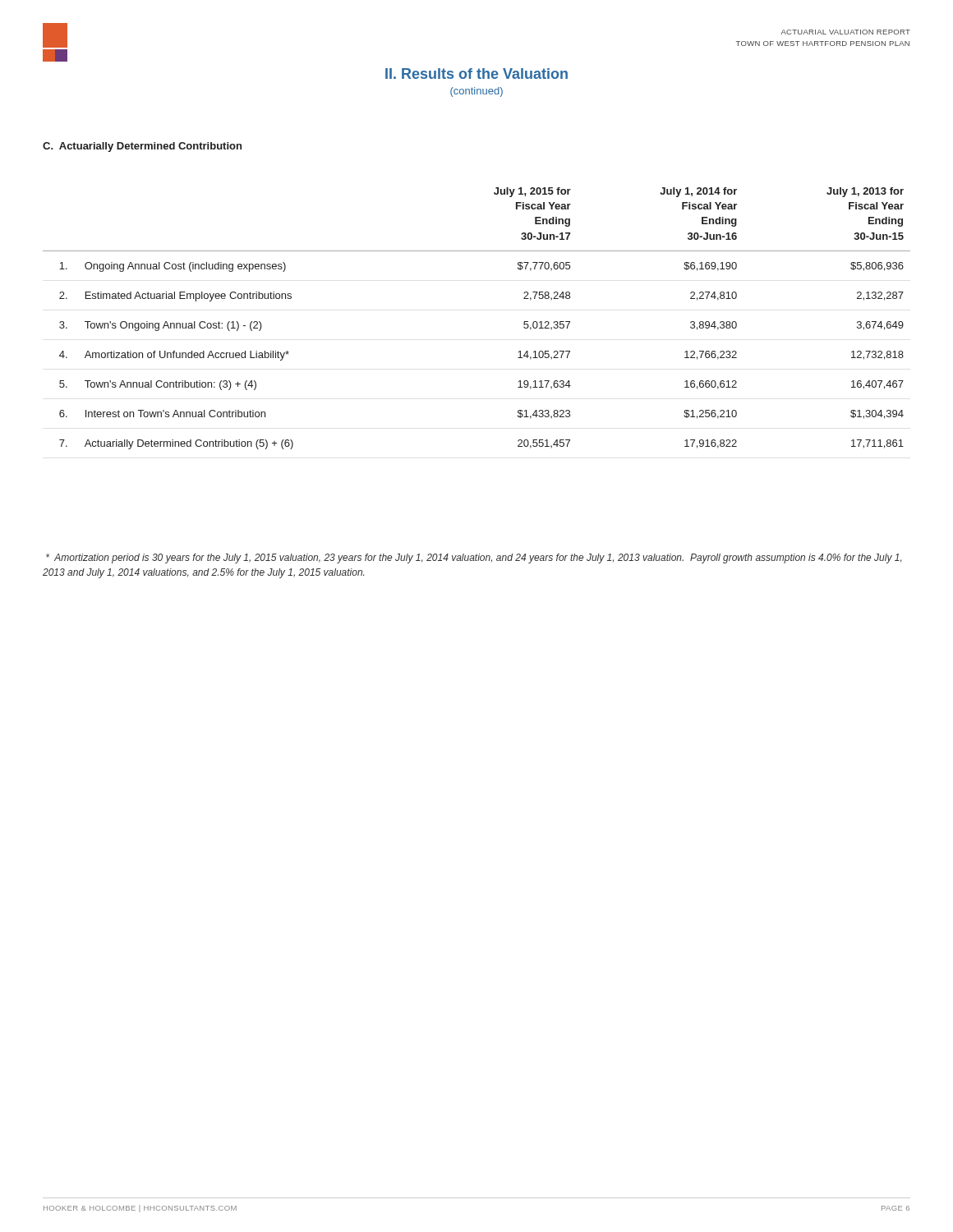Locate the title containing "II. Results of"
Image resolution: width=953 pixels, height=1232 pixels.
coord(476,81)
